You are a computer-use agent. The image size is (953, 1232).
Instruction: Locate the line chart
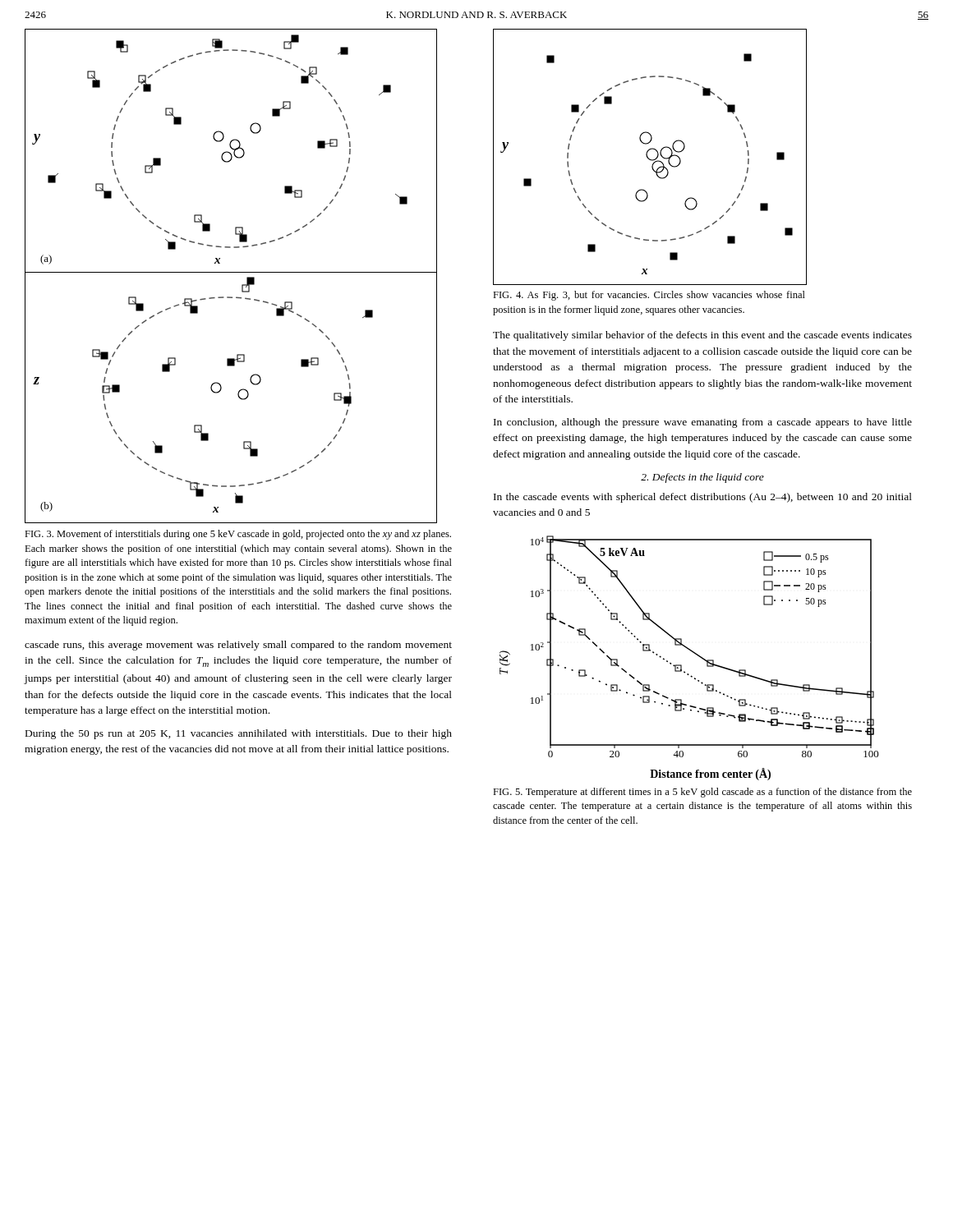[x=702, y=654]
